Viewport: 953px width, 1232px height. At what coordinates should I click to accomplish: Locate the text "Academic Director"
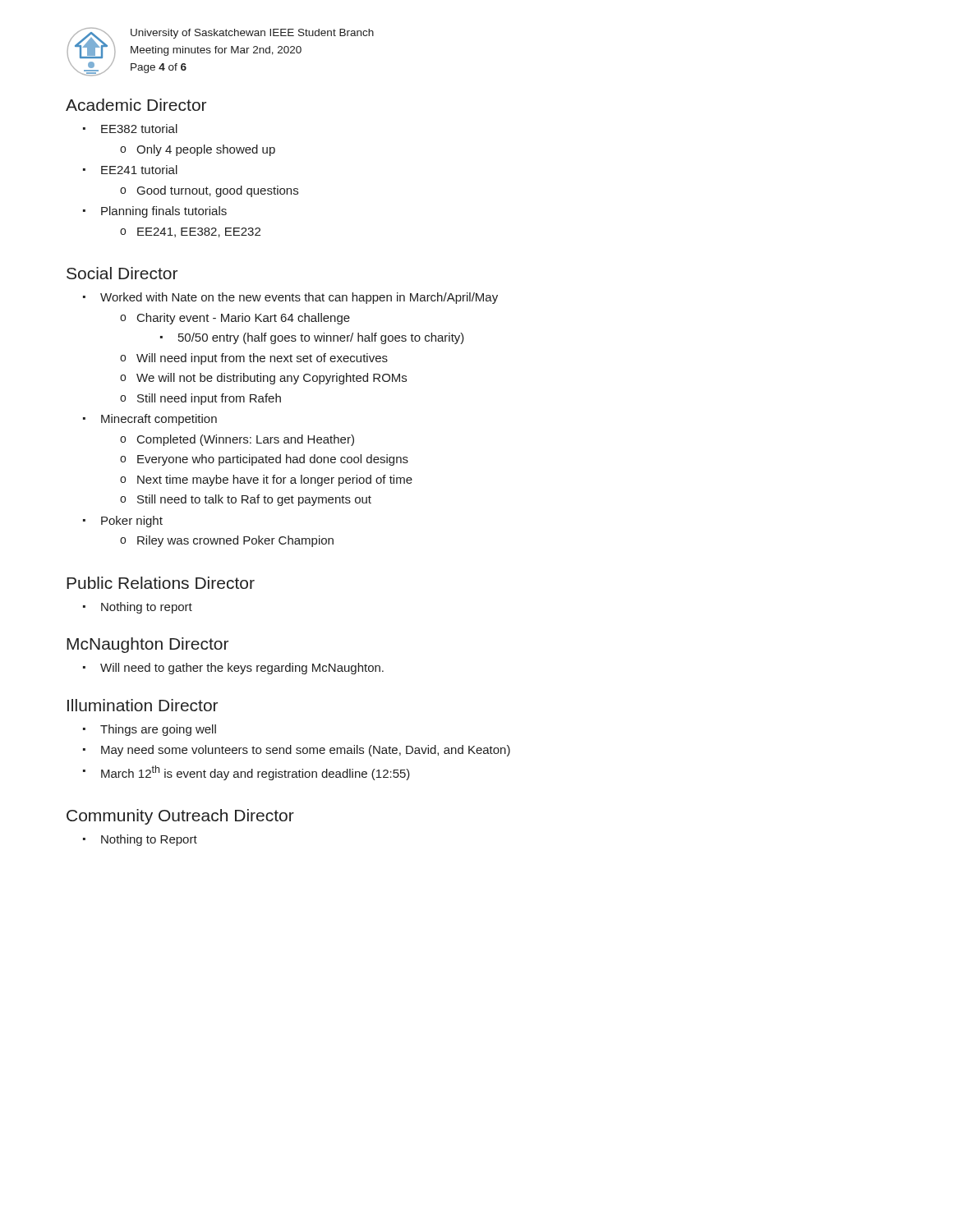click(x=136, y=105)
